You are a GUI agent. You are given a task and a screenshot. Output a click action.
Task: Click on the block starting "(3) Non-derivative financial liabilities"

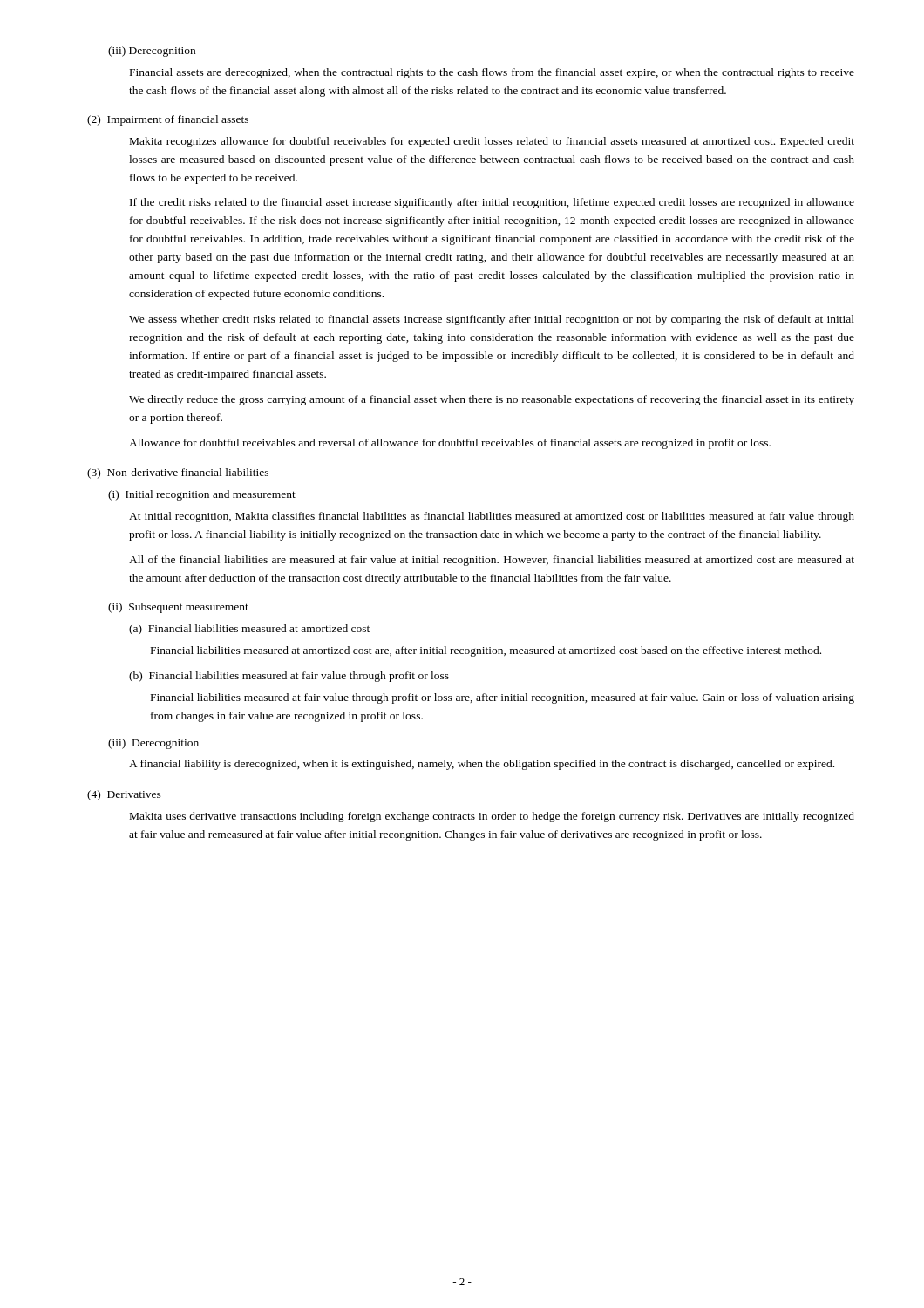[178, 473]
